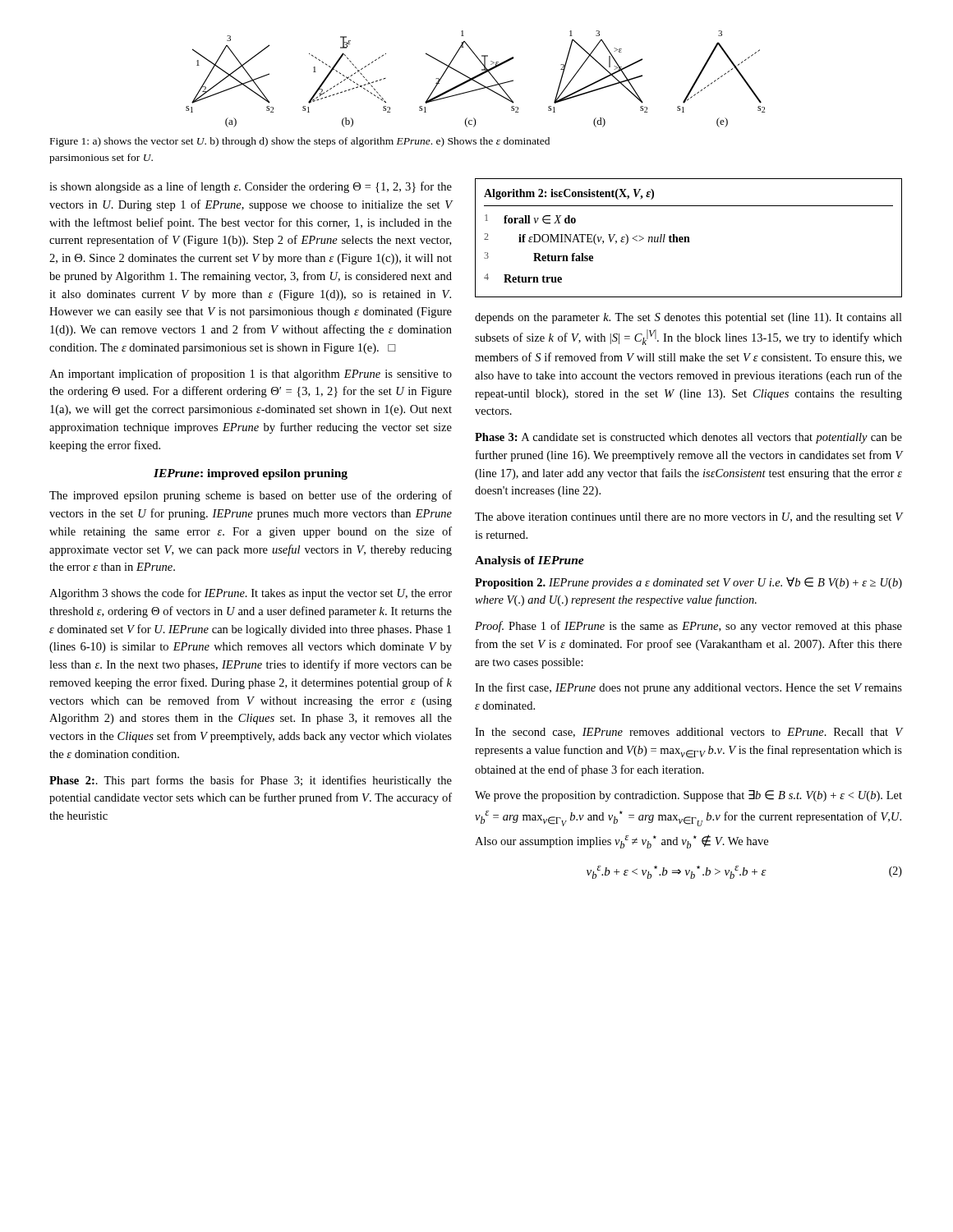Click on the element starting "In the second case, IEPrune"
This screenshot has height=1232, width=953.
pos(688,751)
